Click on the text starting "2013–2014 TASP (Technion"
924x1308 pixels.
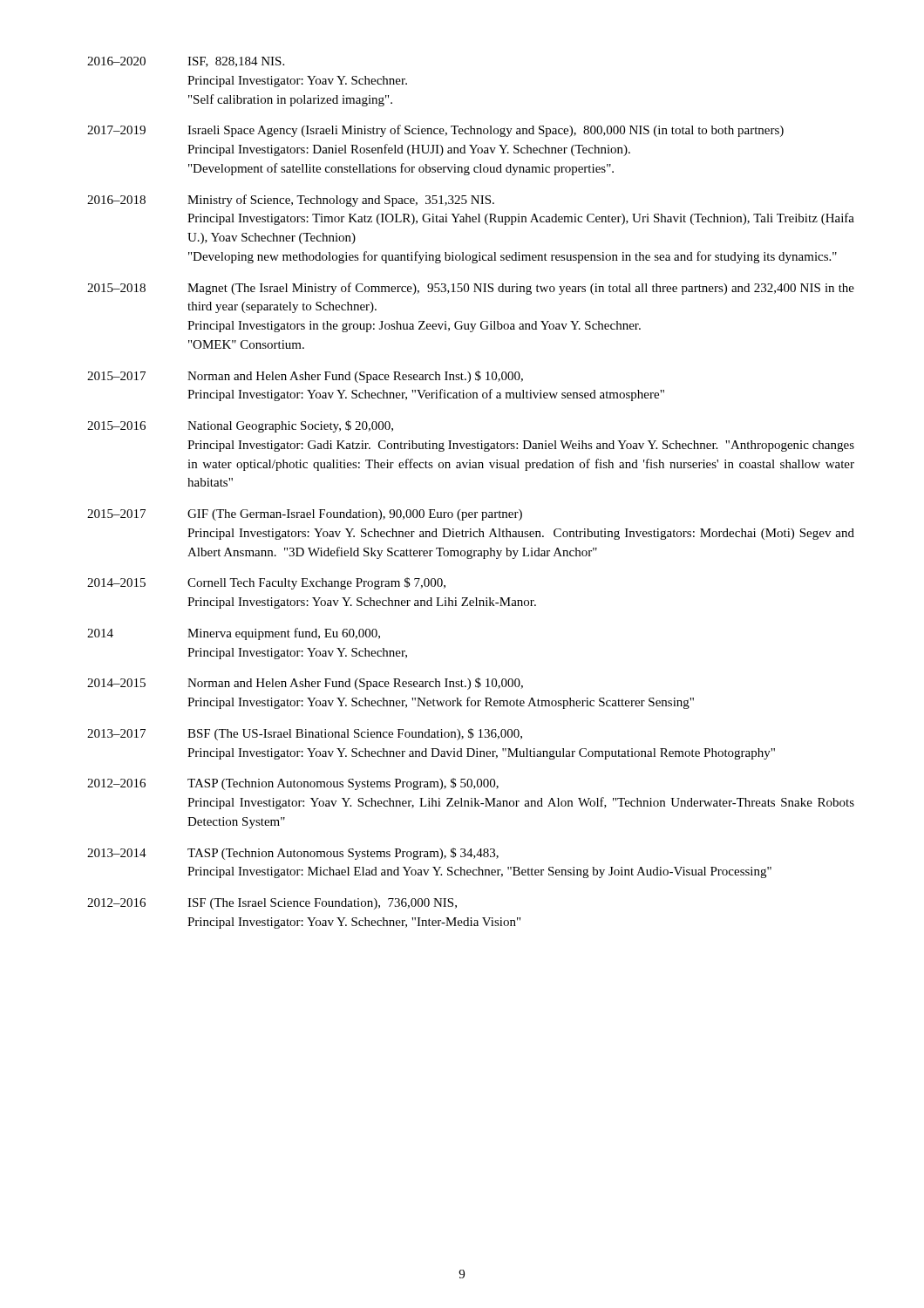point(471,863)
